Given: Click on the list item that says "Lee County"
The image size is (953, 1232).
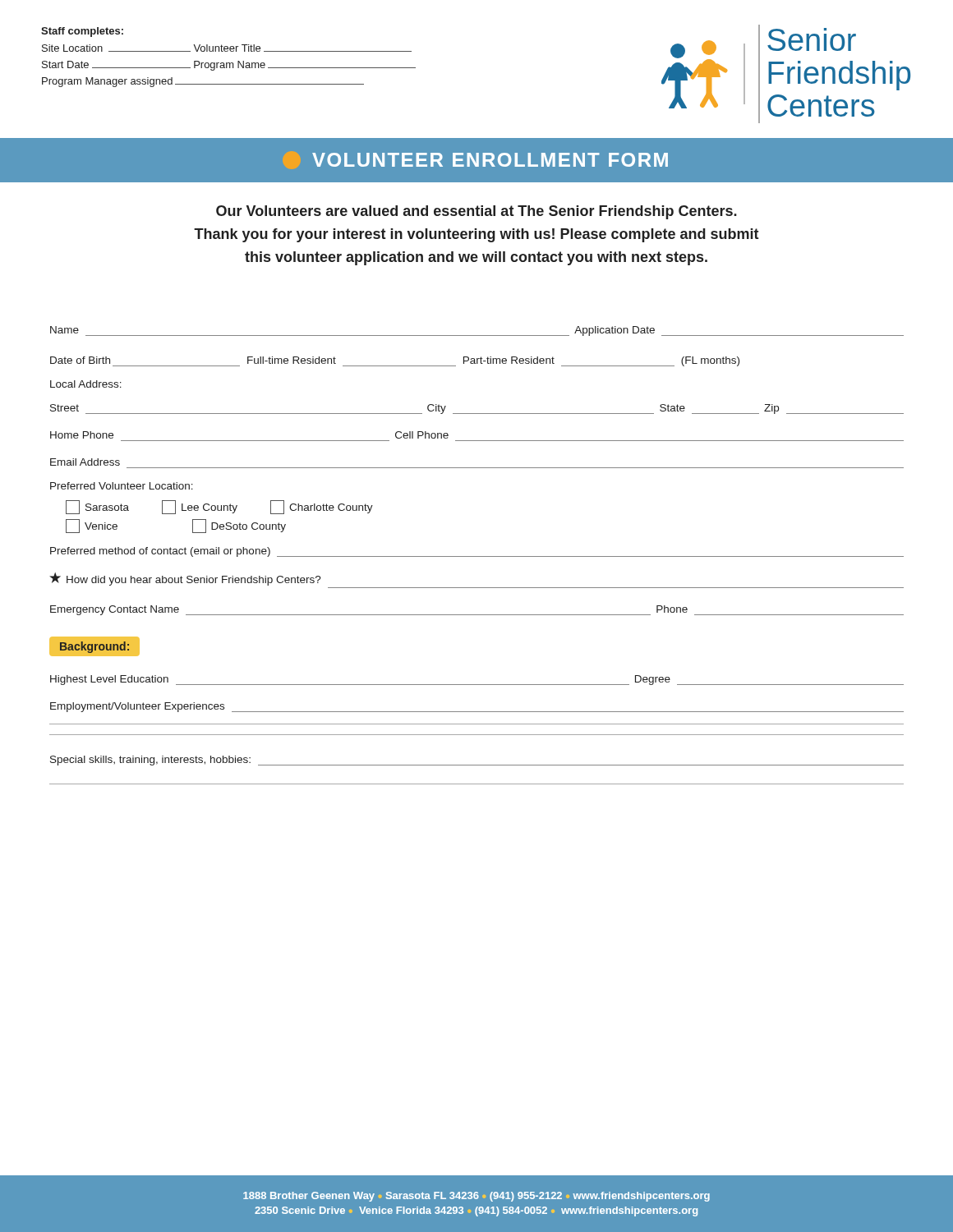Looking at the screenshot, I should pyautogui.click(x=200, y=507).
